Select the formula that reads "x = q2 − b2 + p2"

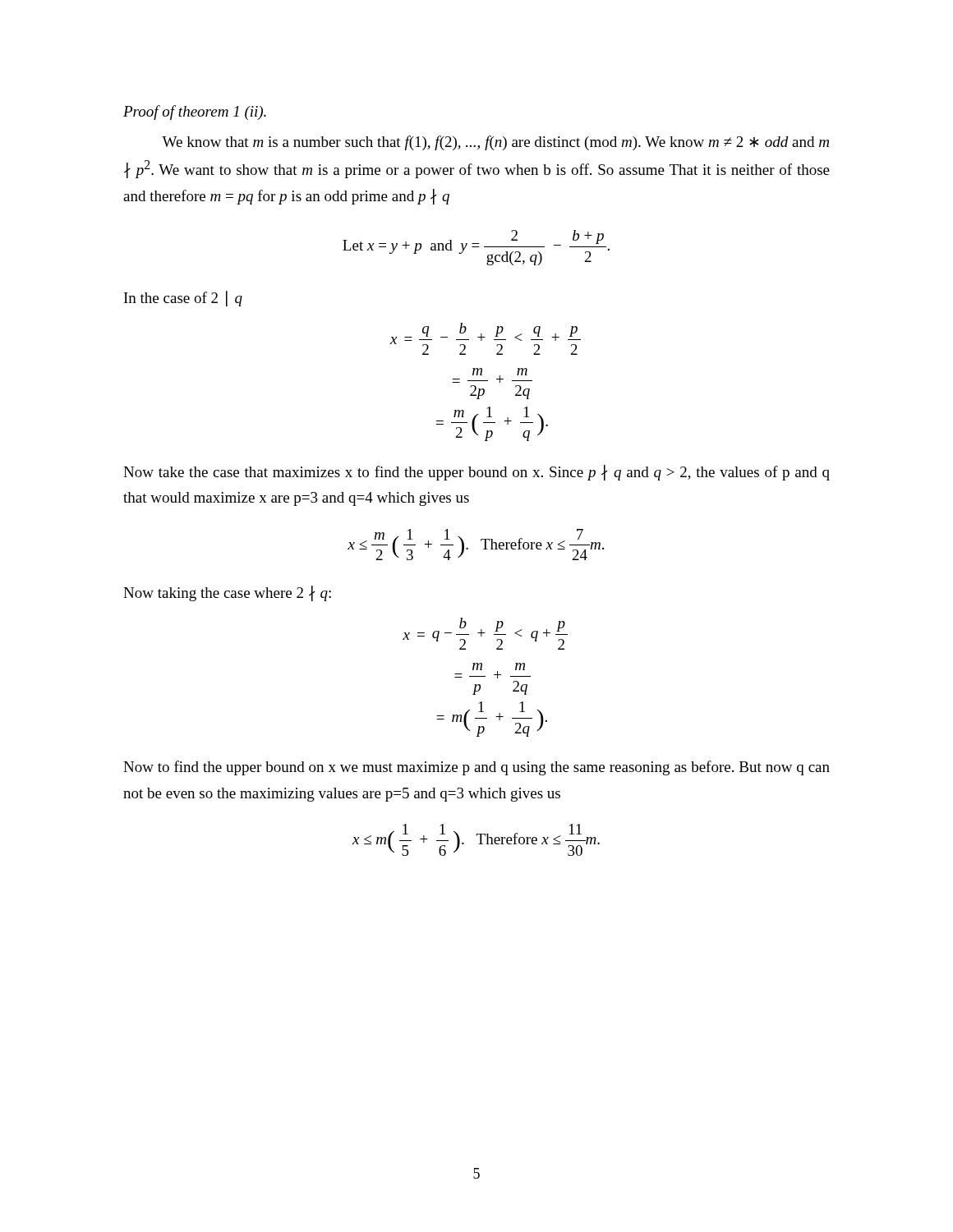[x=476, y=381]
